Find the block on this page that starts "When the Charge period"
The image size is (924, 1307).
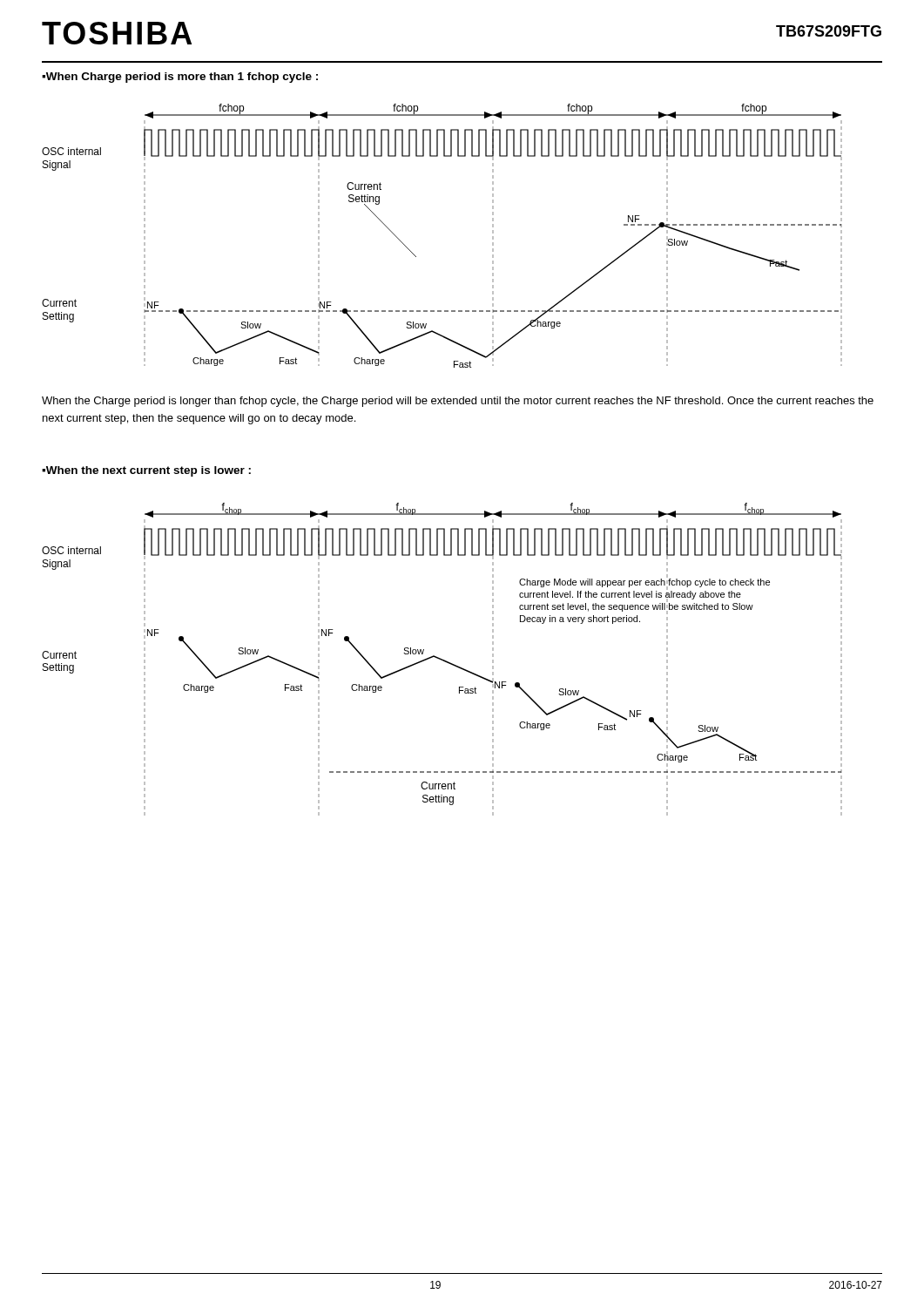click(x=458, y=409)
